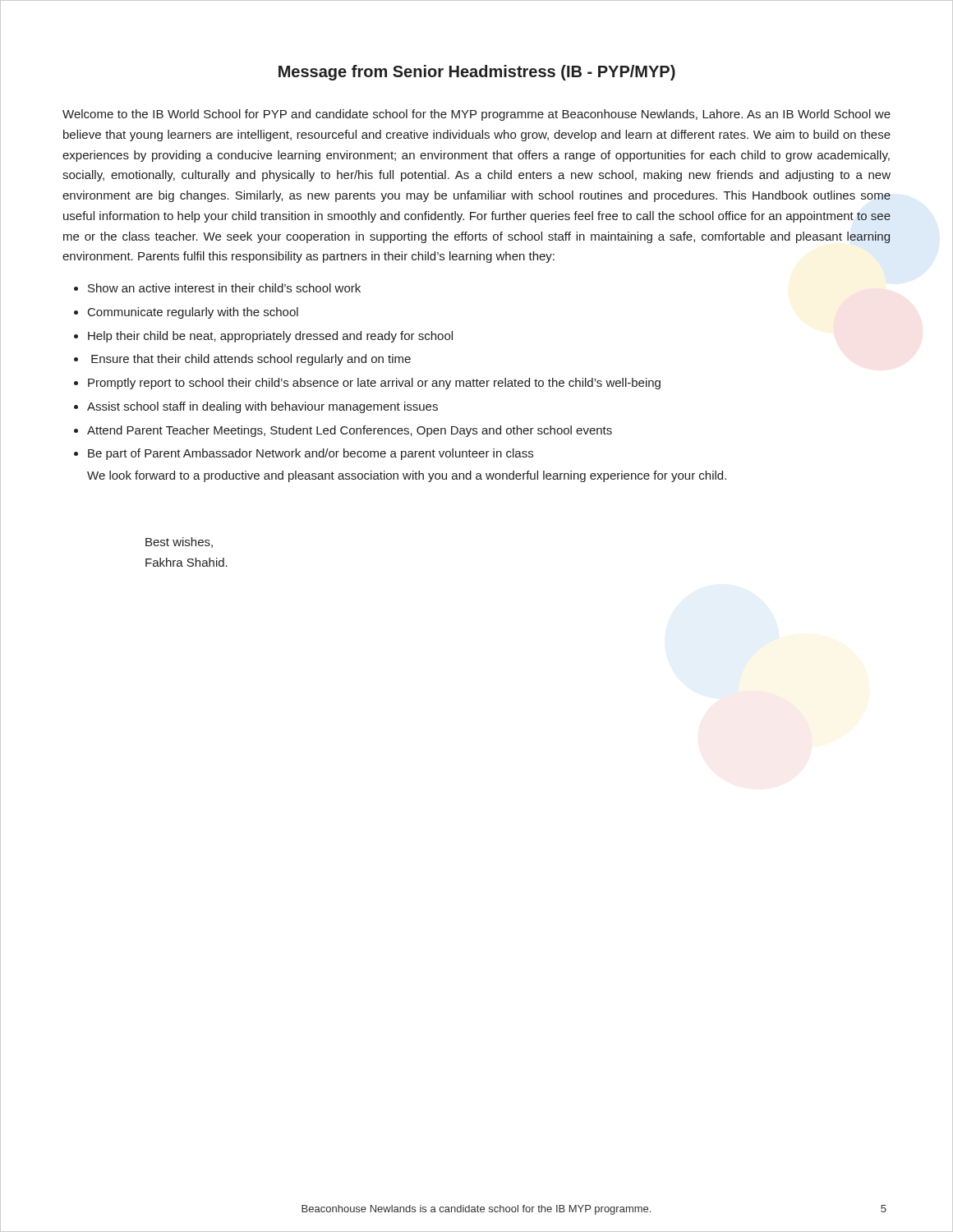Point to the text block starting "Message from Senior Headmistress (IB"

coord(476,72)
